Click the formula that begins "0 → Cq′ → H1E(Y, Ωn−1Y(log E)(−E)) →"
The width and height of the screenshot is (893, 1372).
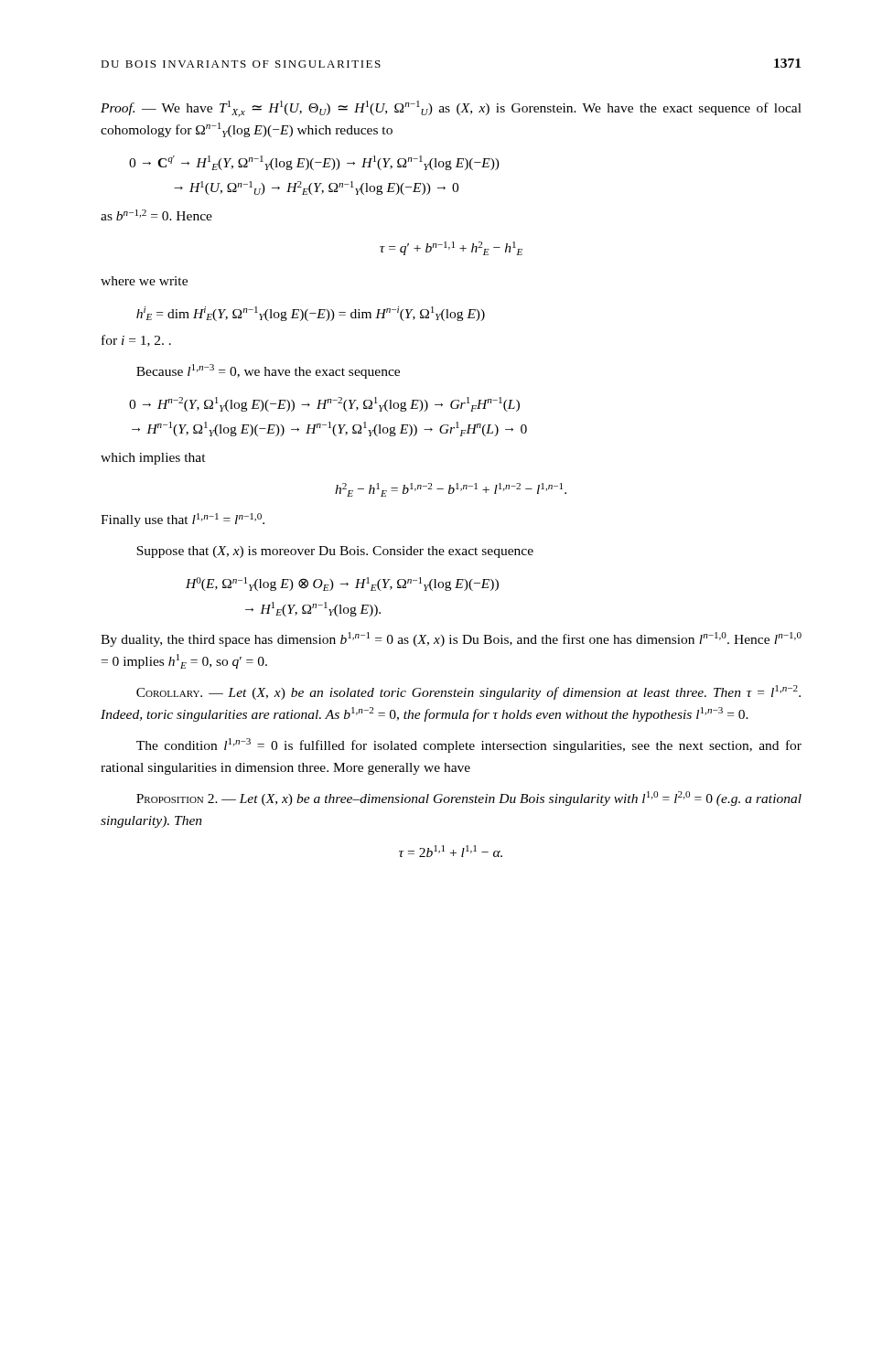[x=465, y=175]
